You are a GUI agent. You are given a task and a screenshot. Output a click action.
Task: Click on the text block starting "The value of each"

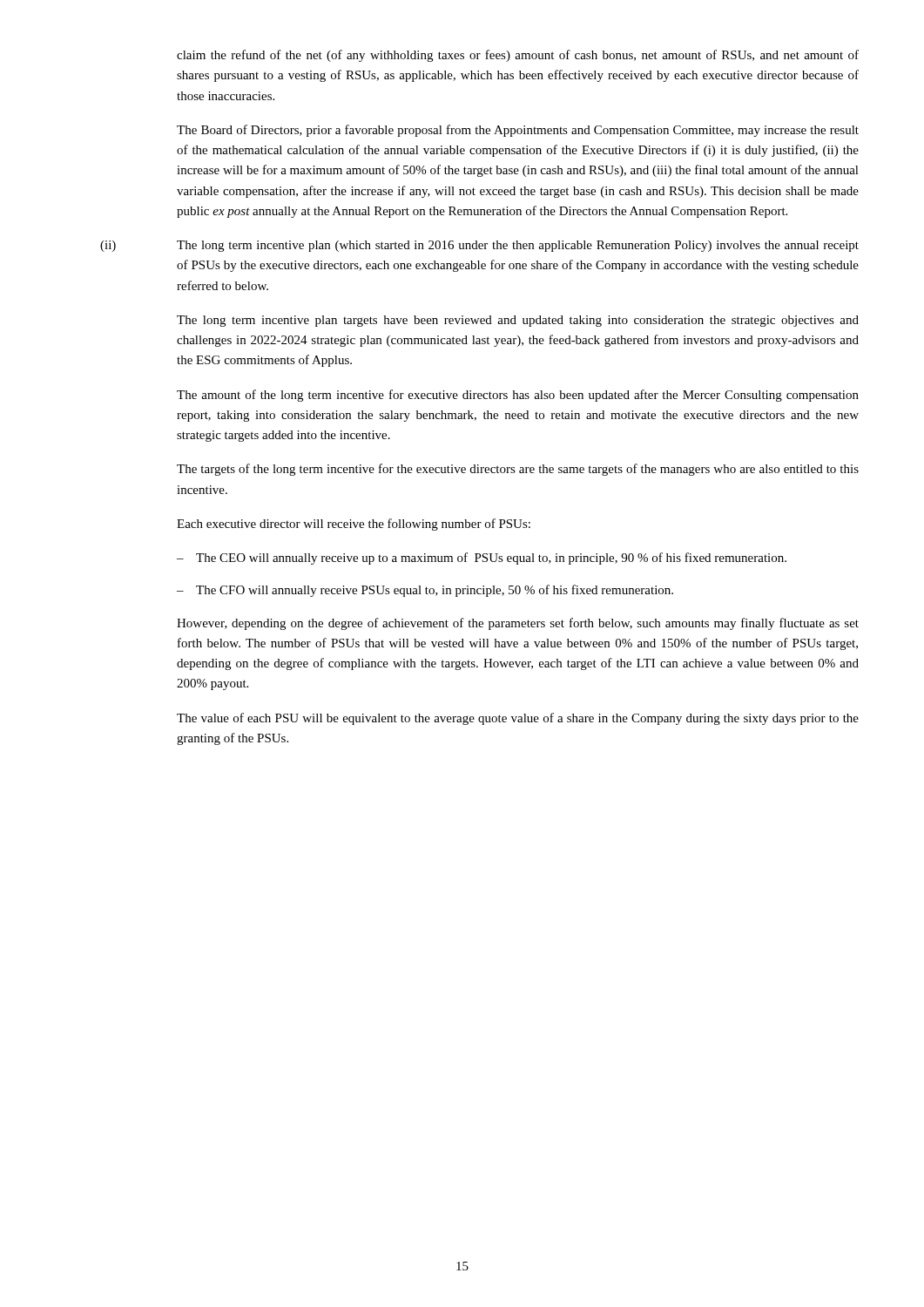(x=518, y=728)
